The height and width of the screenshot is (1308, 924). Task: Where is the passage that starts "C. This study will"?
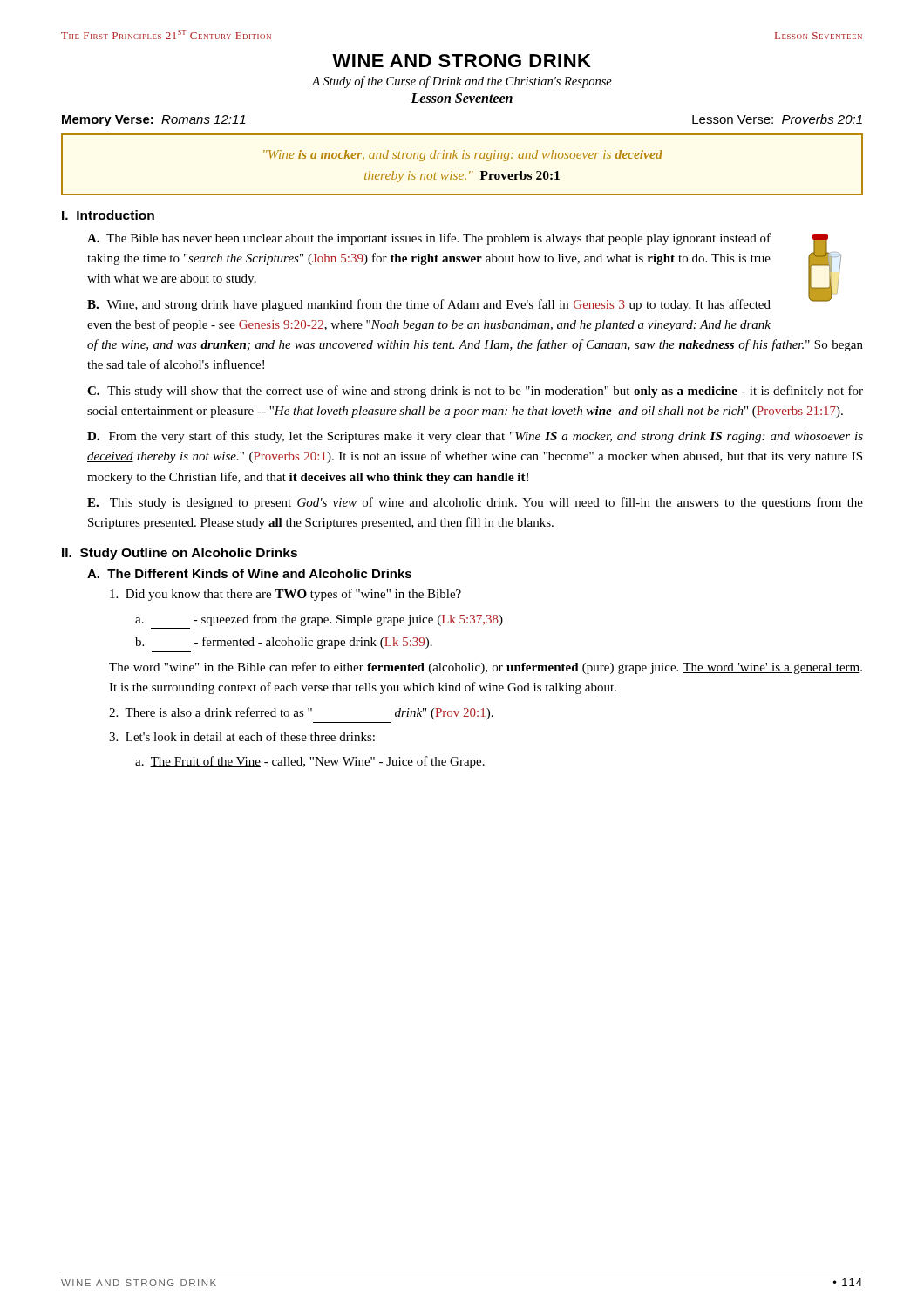click(x=475, y=400)
